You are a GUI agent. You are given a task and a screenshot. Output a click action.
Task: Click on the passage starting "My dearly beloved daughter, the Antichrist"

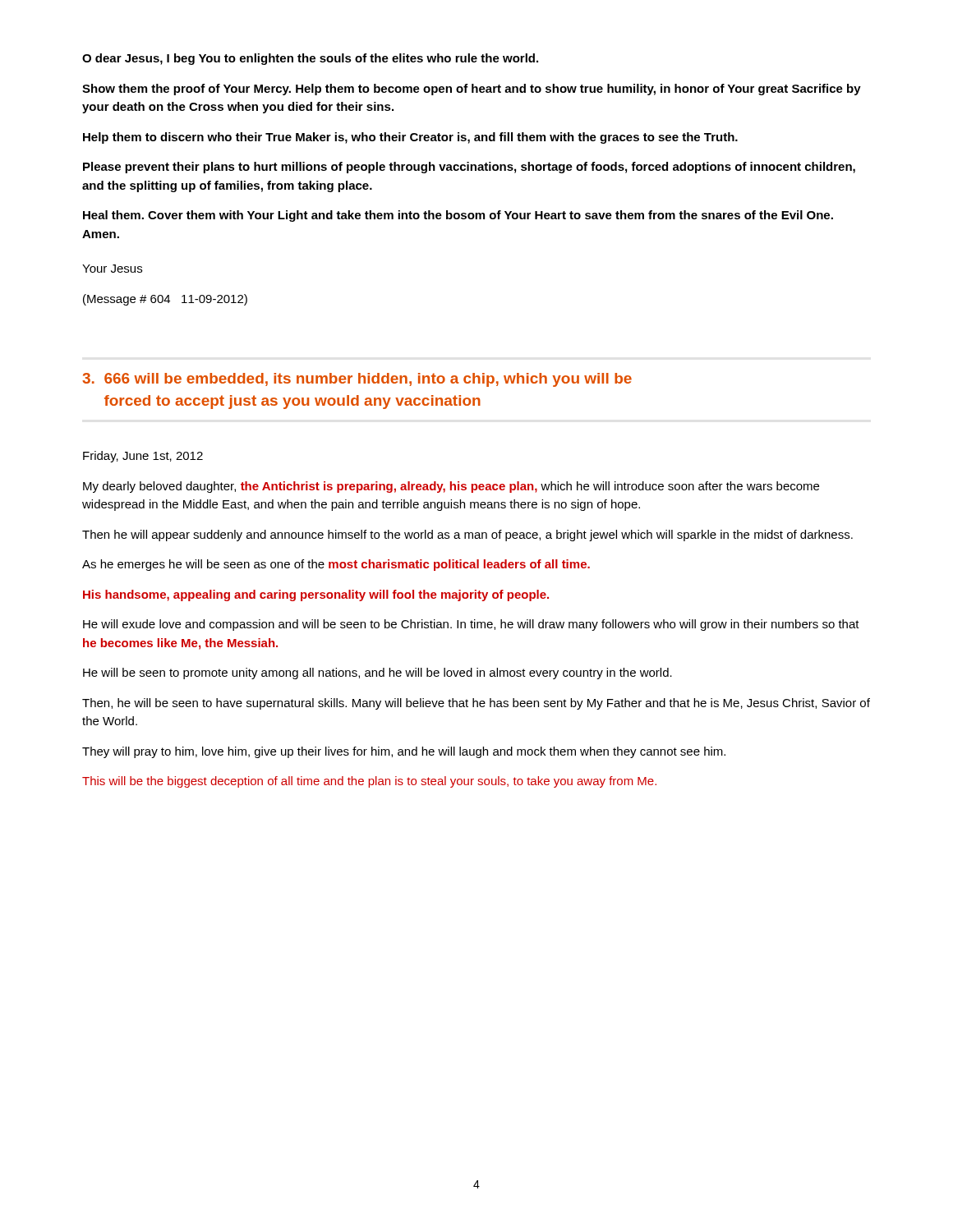tap(451, 495)
